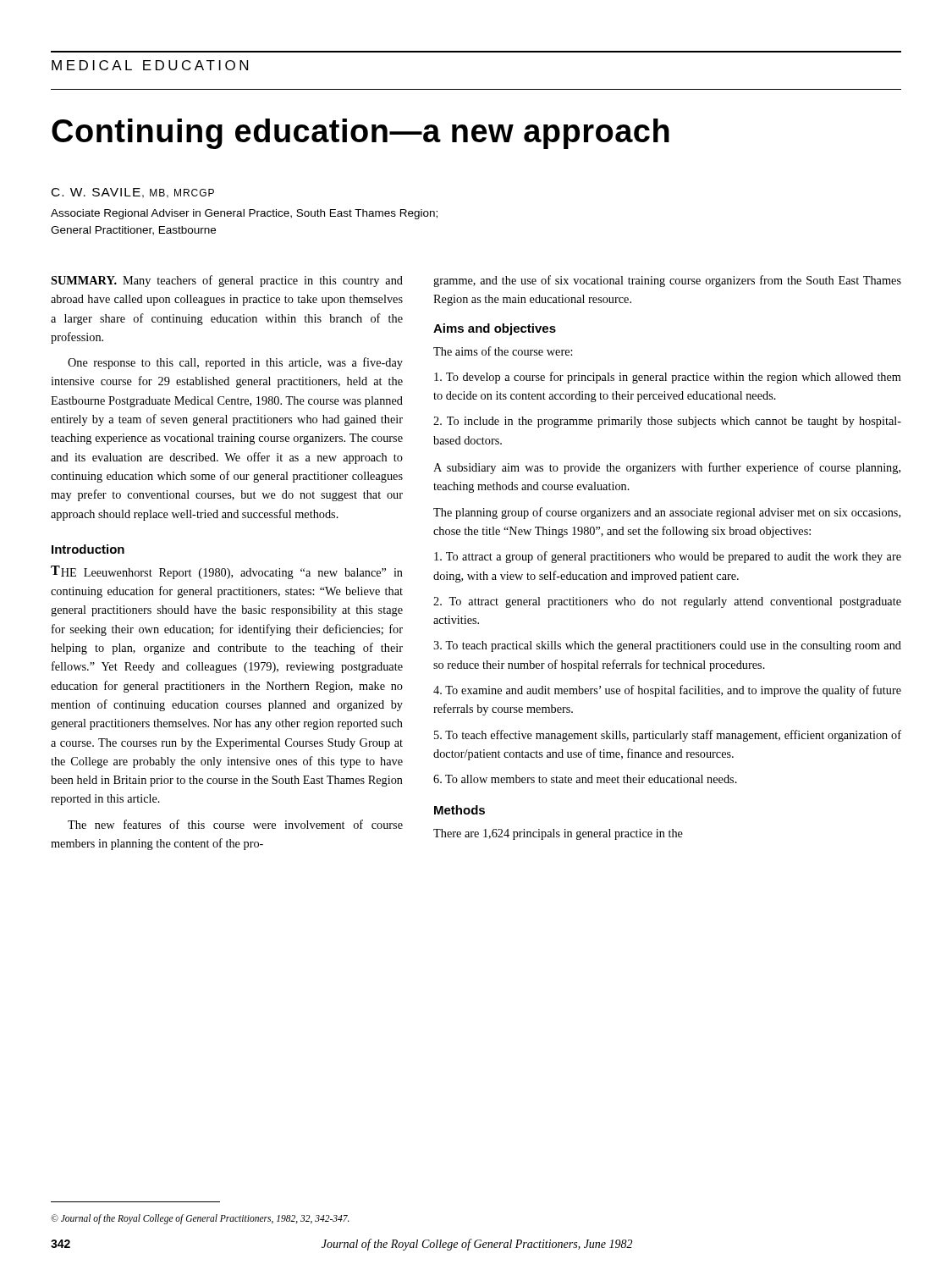Select the element starting "2. To include in the"
Image resolution: width=952 pixels, height=1270 pixels.
pyautogui.click(x=667, y=431)
